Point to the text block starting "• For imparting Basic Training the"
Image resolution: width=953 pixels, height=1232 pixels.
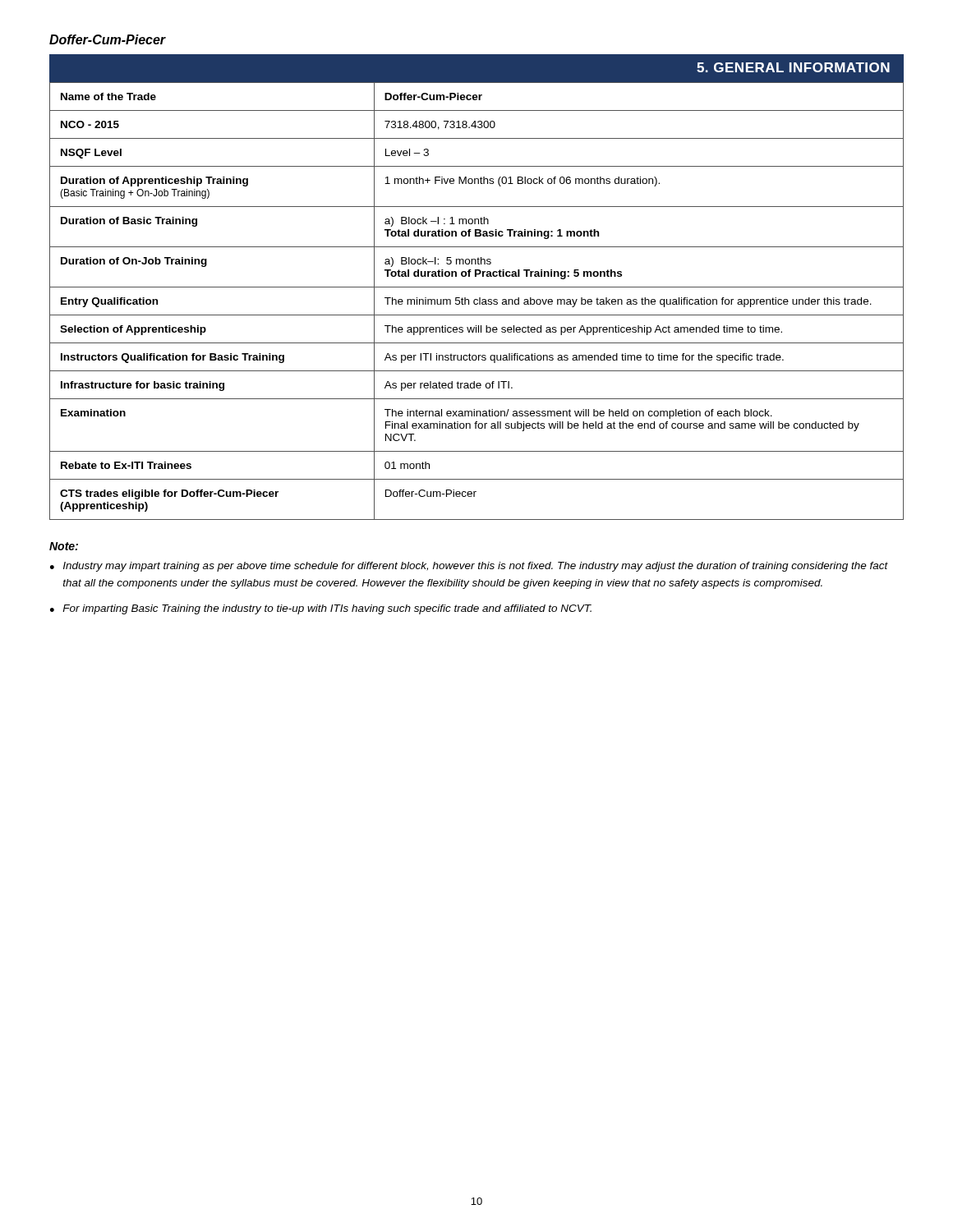point(321,609)
